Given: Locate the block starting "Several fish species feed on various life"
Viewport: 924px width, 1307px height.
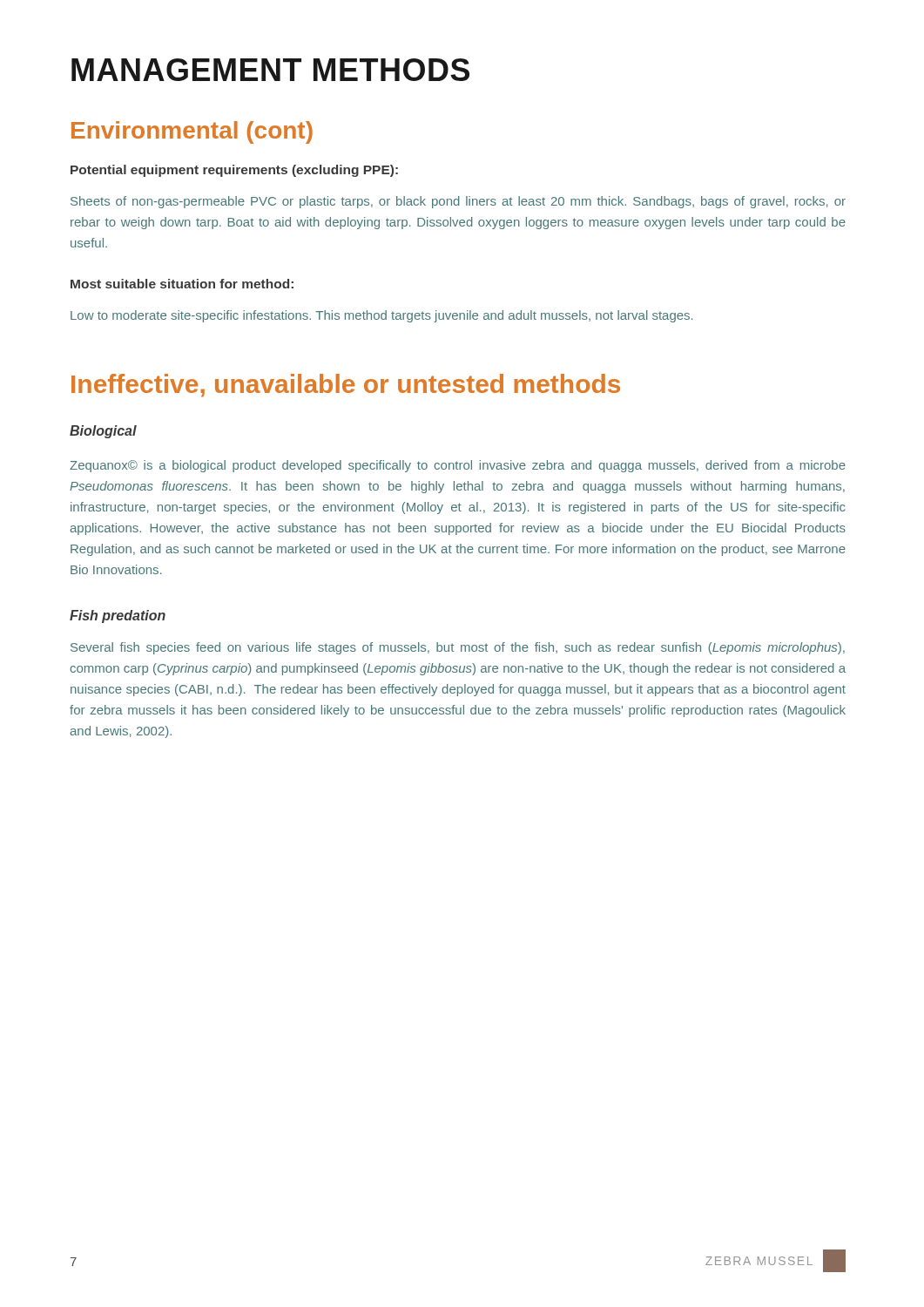Looking at the screenshot, I should (x=458, y=689).
